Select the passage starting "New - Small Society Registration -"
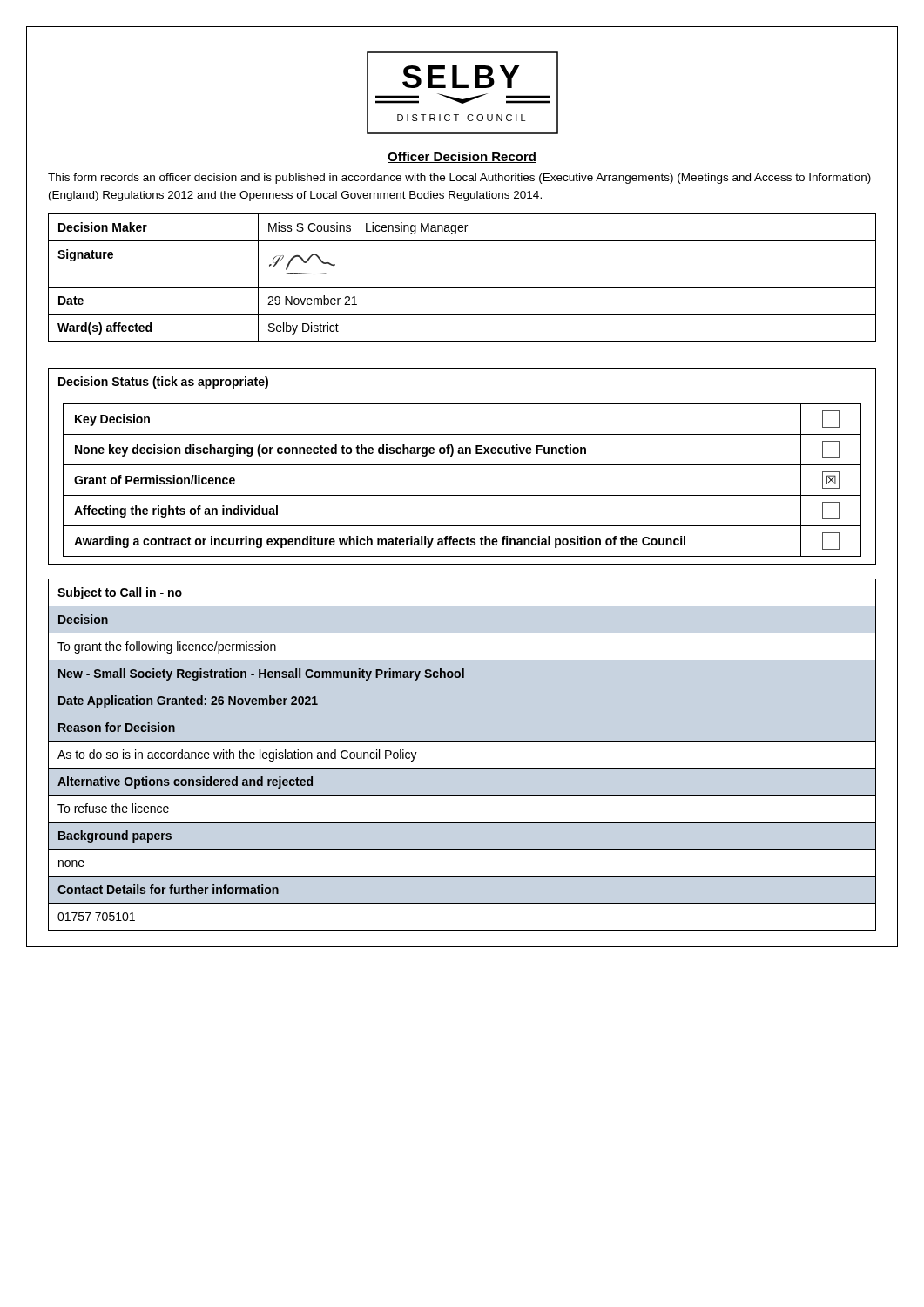924x1307 pixels. 261,673
